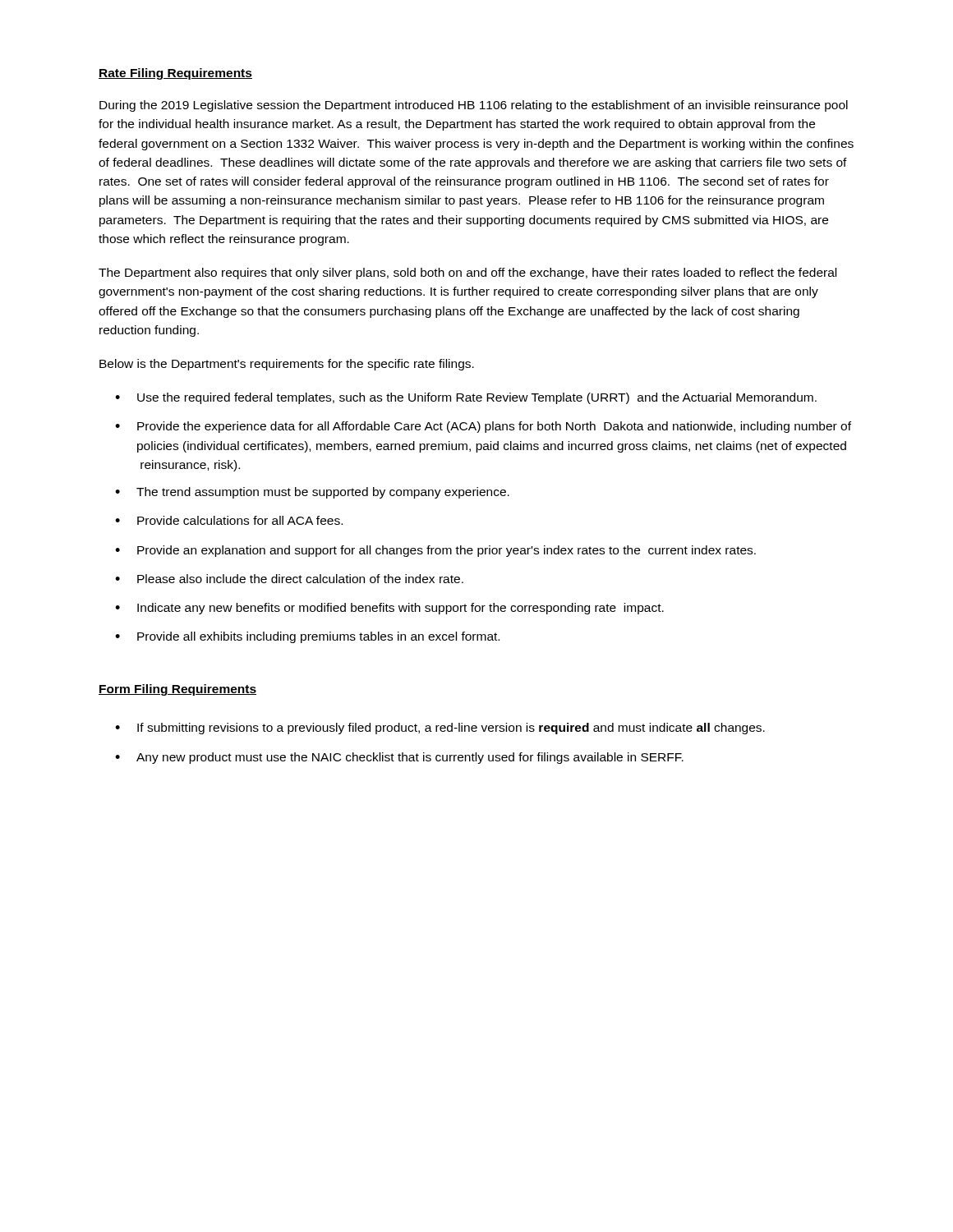This screenshot has width=953, height=1232.
Task: Locate the text block starting "The Department also requires that only silver plans,"
Action: click(468, 301)
